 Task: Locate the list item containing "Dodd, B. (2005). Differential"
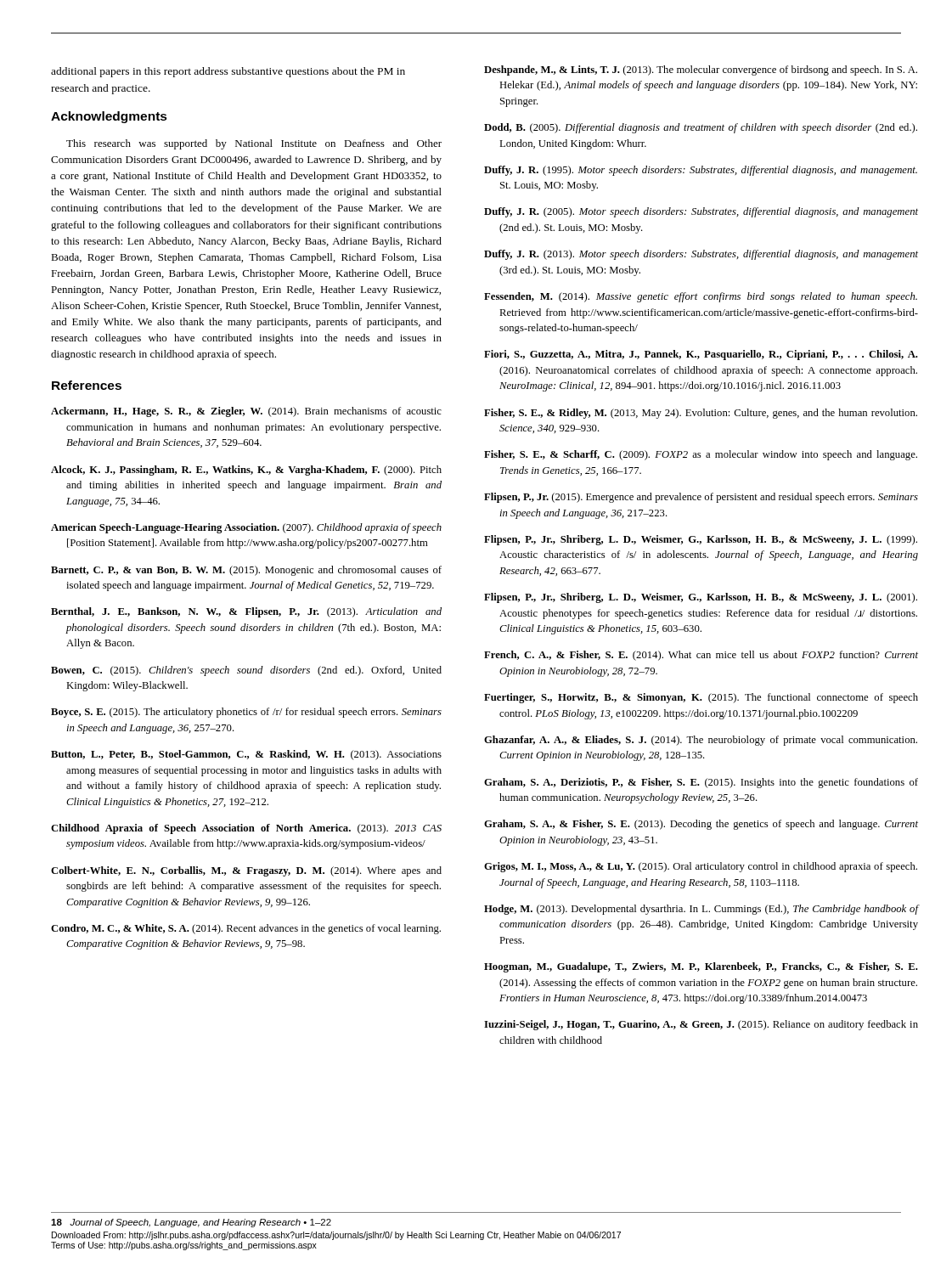tap(701, 135)
